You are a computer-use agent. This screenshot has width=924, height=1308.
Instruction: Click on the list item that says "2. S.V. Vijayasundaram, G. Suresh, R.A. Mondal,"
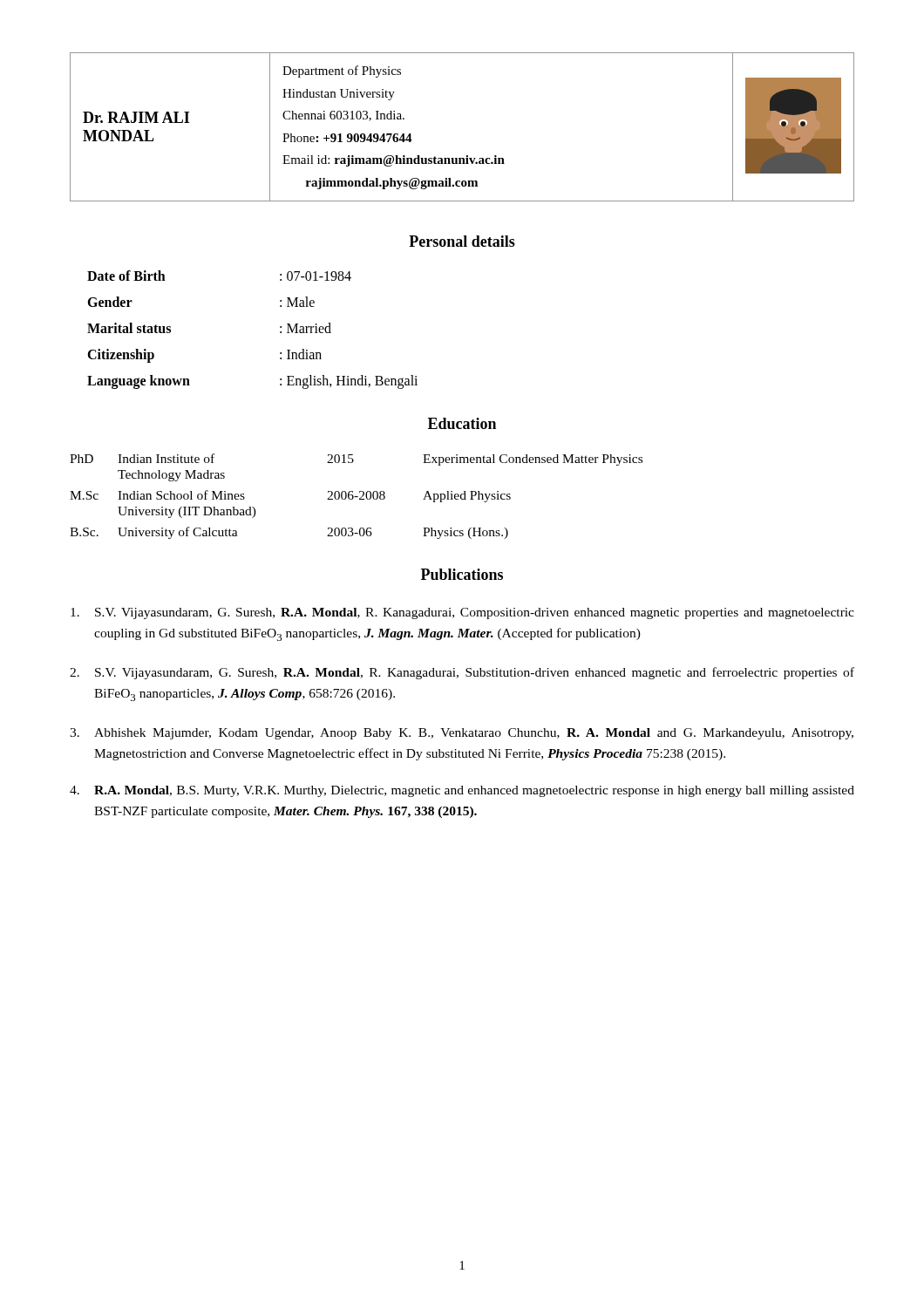pos(462,684)
